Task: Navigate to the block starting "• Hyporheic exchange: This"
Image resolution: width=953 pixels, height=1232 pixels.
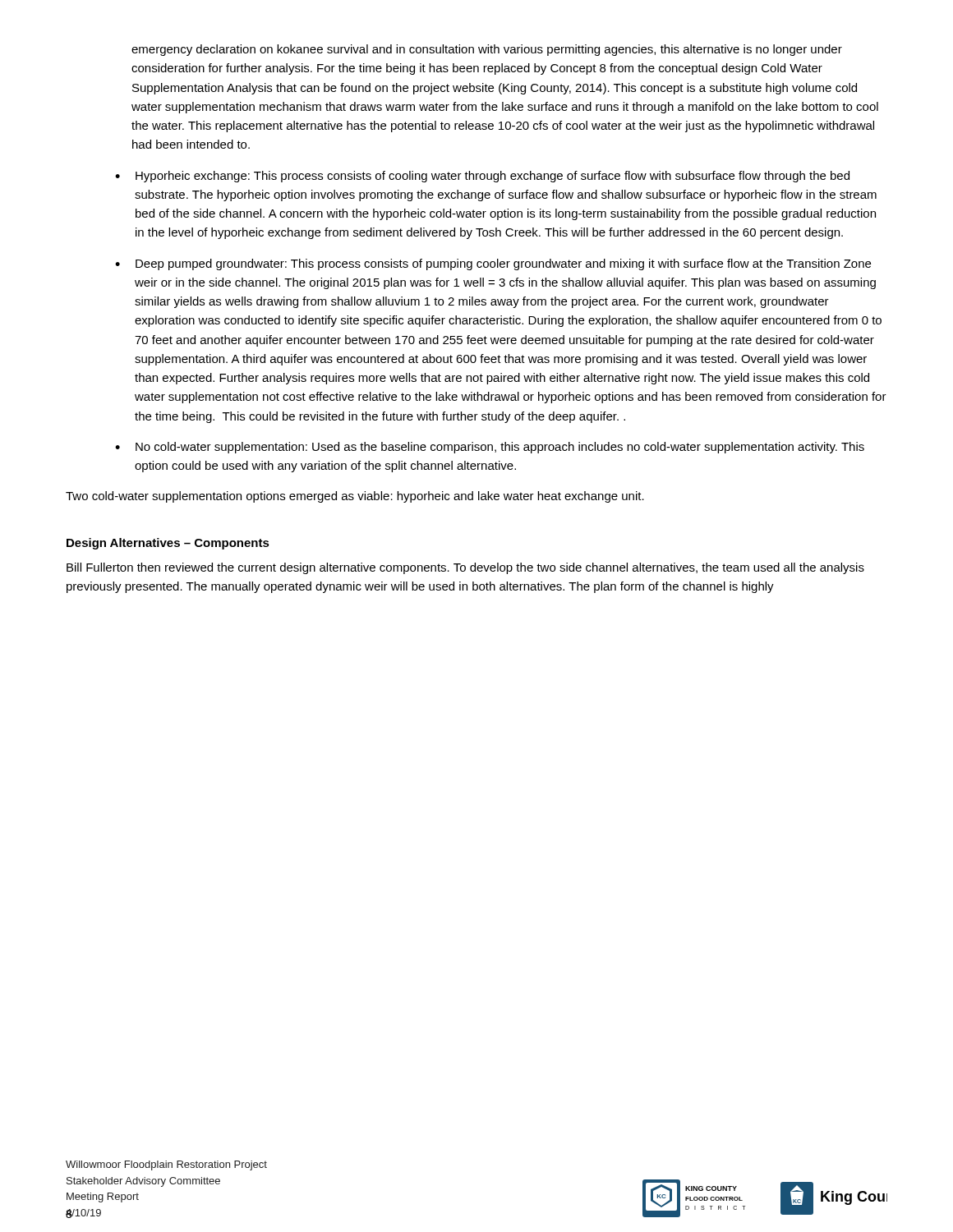Action: coord(501,204)
